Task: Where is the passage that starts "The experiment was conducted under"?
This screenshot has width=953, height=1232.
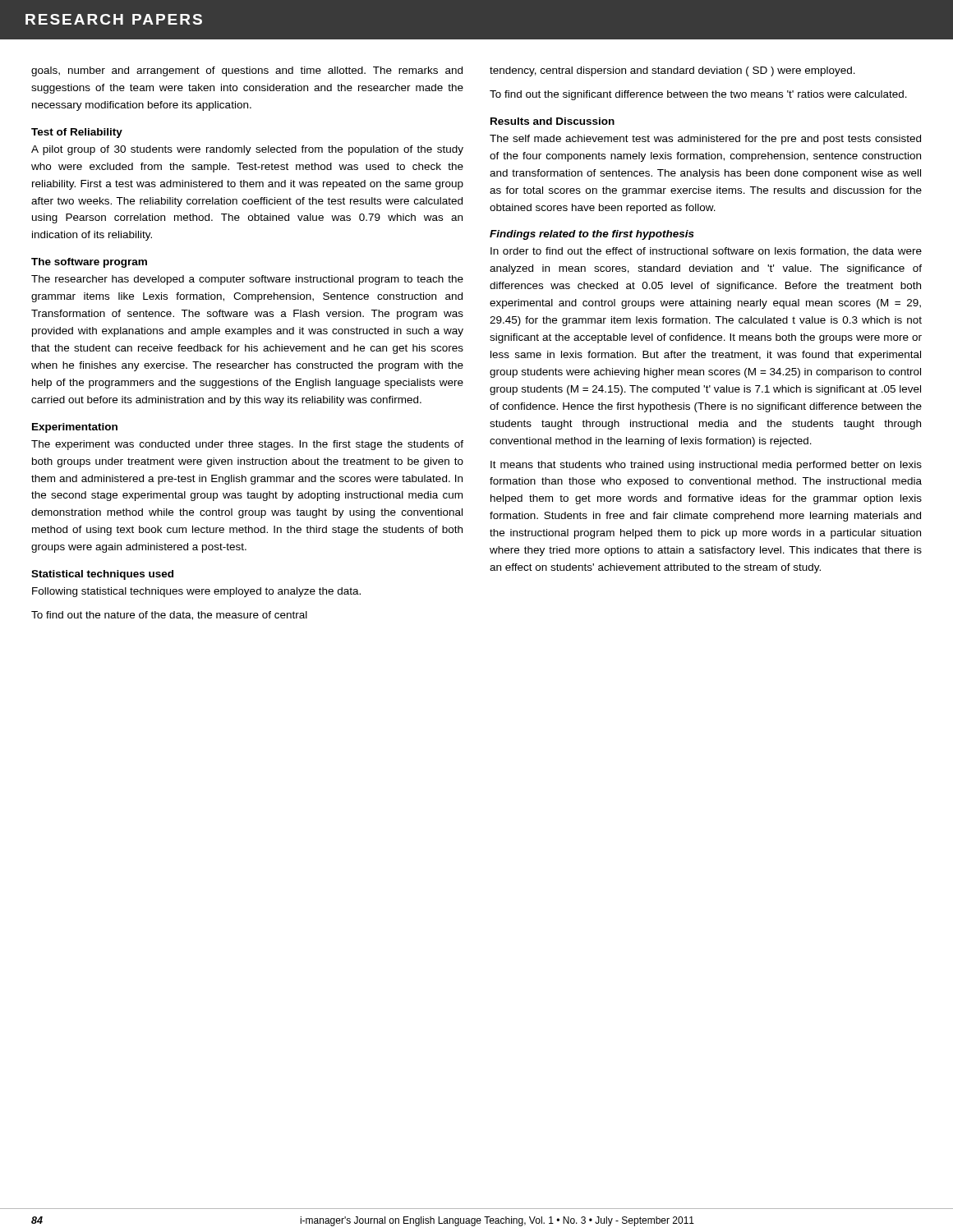Action: point(247,496)
